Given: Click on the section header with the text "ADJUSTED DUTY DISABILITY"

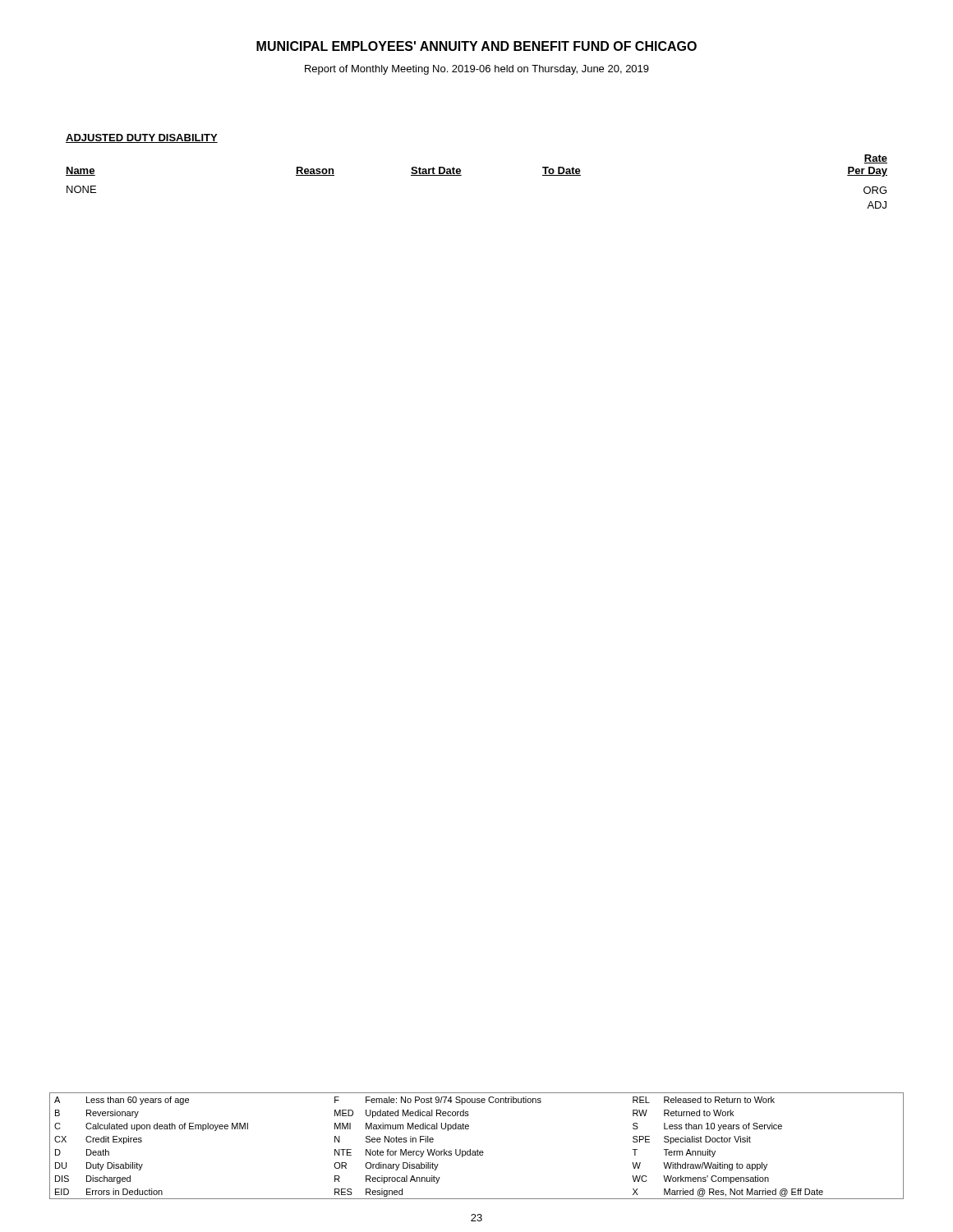Looking at the screenshot, I should coord(142,138).
